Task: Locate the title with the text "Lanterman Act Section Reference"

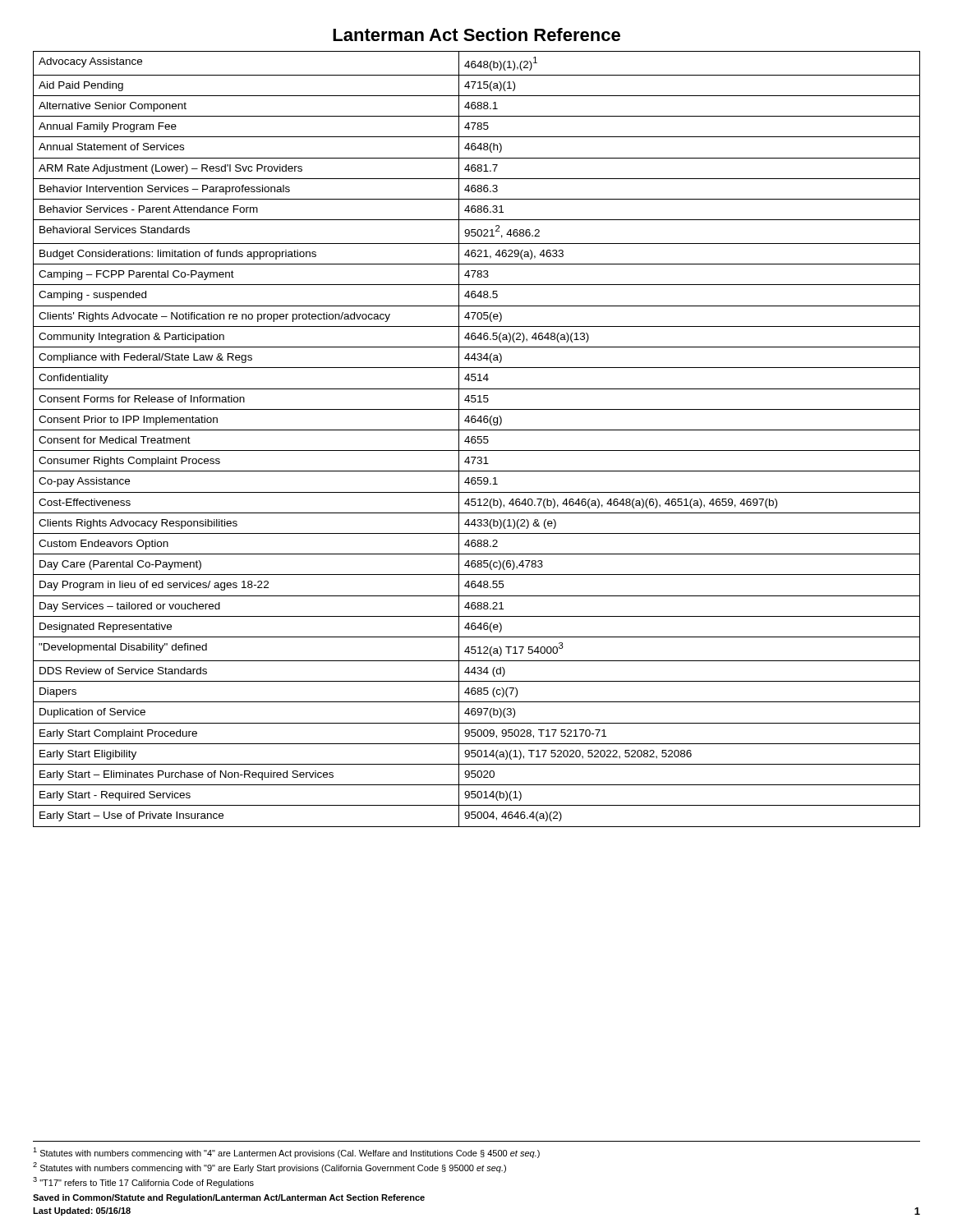Action: pos(476,35)
